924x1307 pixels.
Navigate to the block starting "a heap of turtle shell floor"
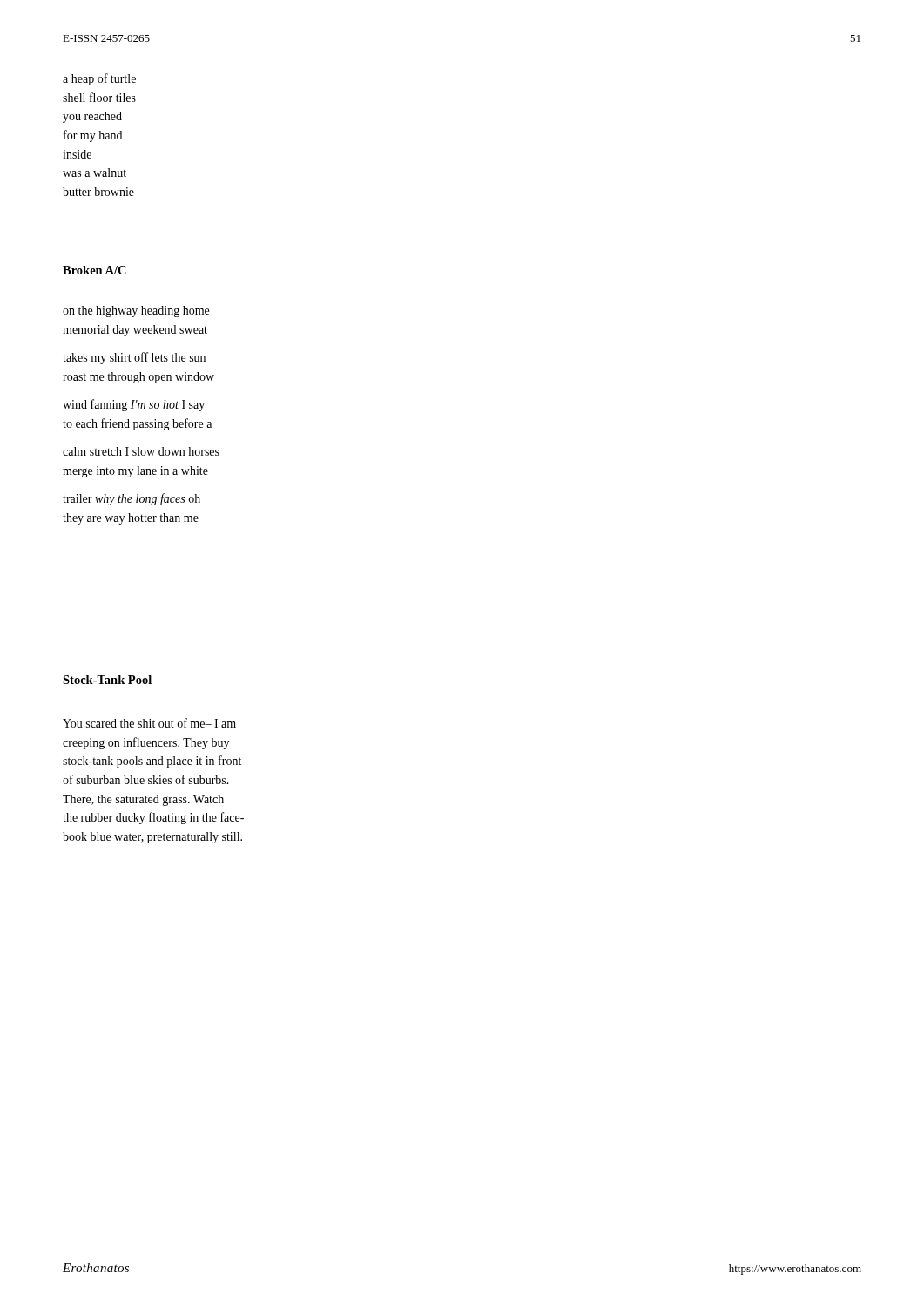point(99,136)
